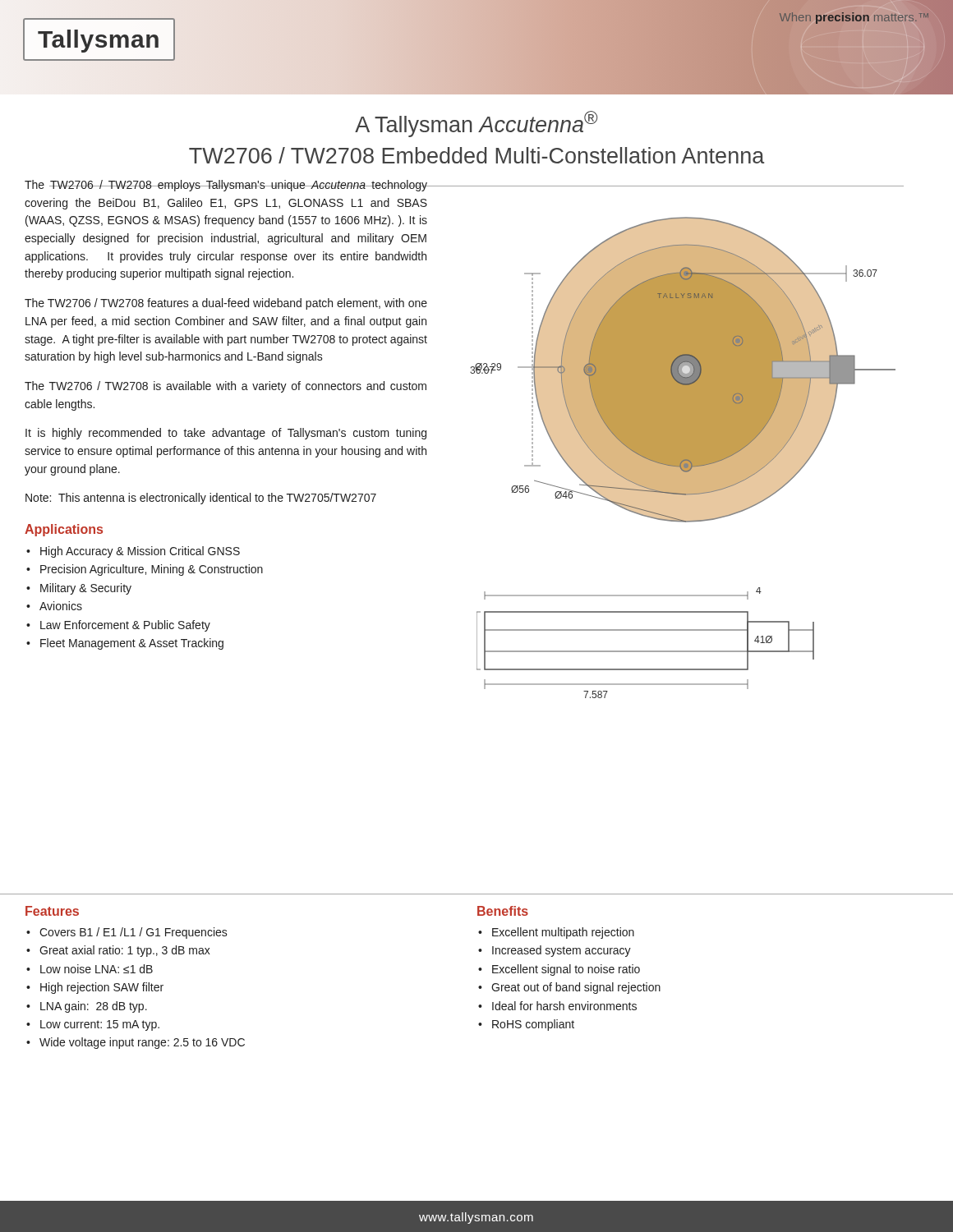Navigate to the text starting "Note: This antenna is electronically identical to the"
The width and height of the screenshot is (953, 1232).
[201, 498]
